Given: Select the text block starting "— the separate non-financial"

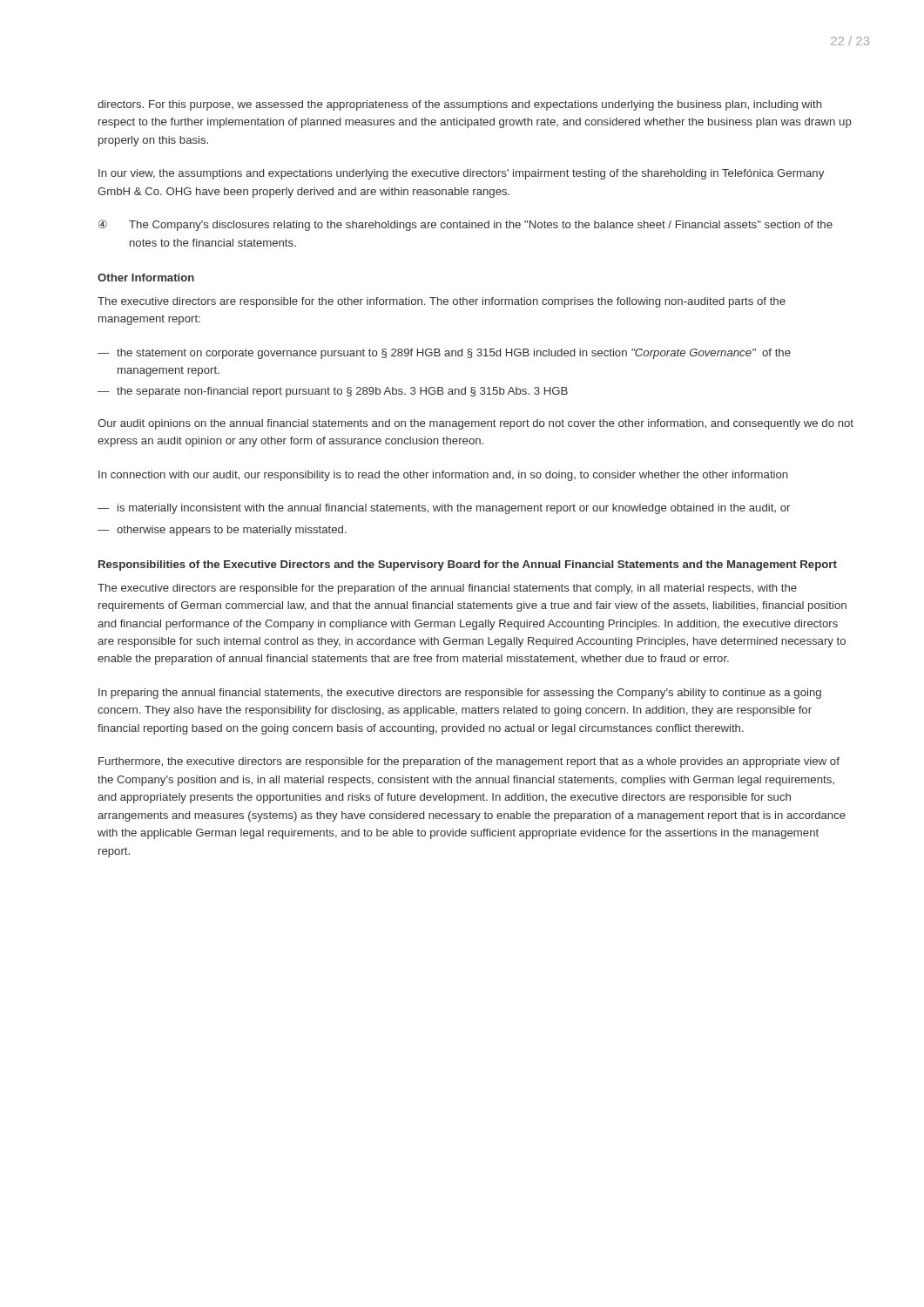Looking at the screenshot, I should pos(476,392).
